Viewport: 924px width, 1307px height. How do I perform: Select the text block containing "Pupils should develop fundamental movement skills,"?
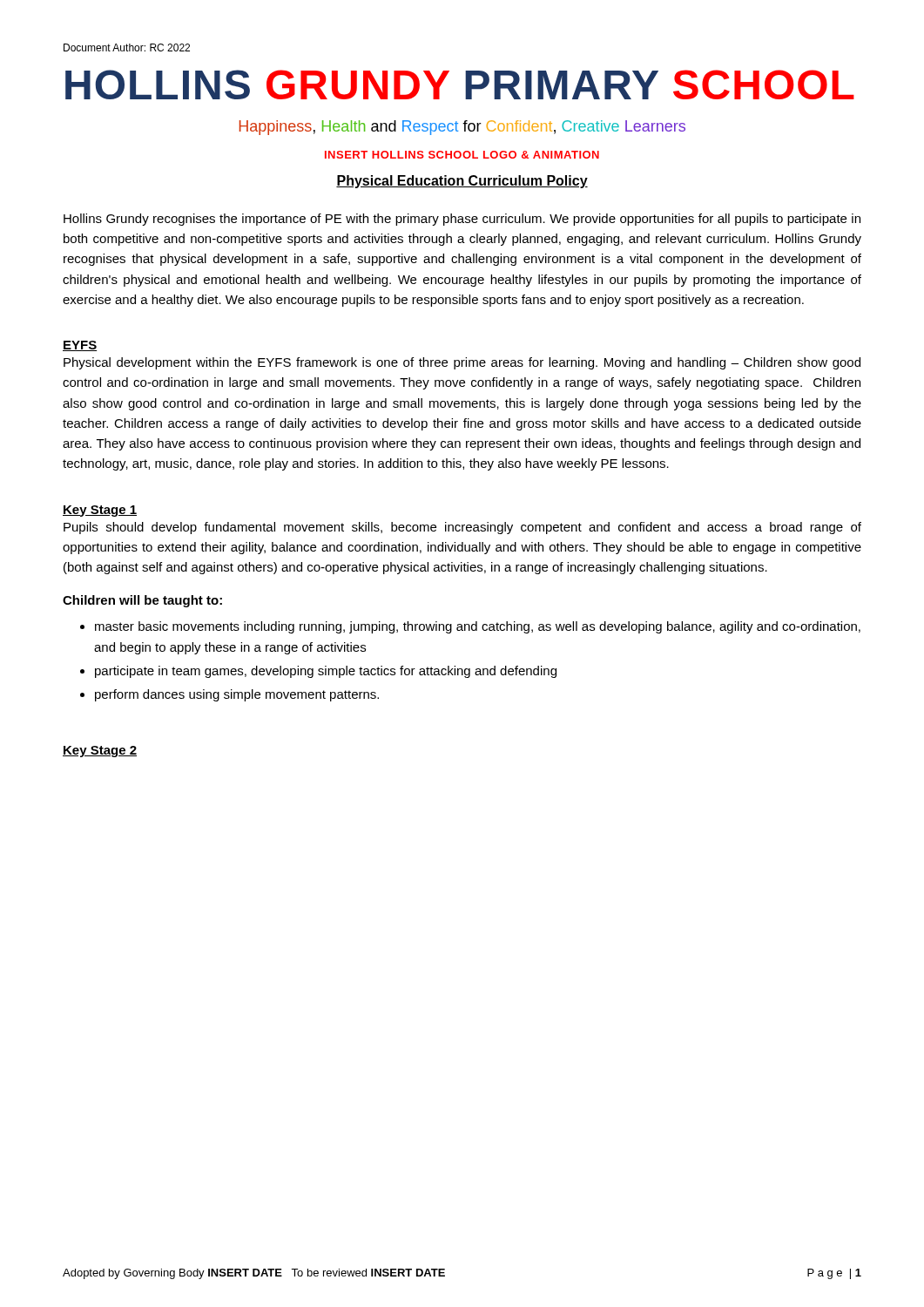point(462,547)
